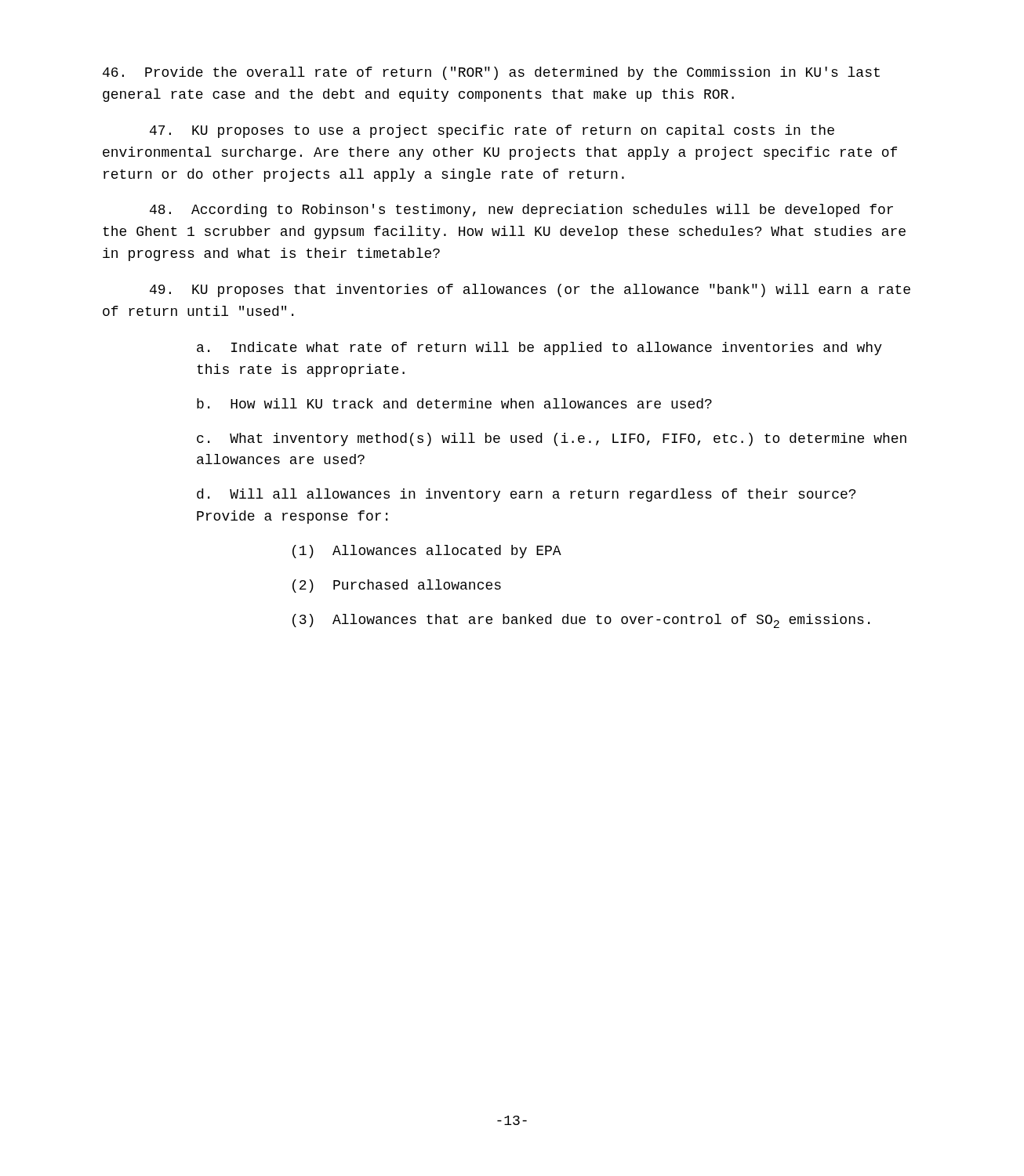Select the list item that says "49. KU proposes that inventories"
The image size is (1024, 1176).
point(507,301)
